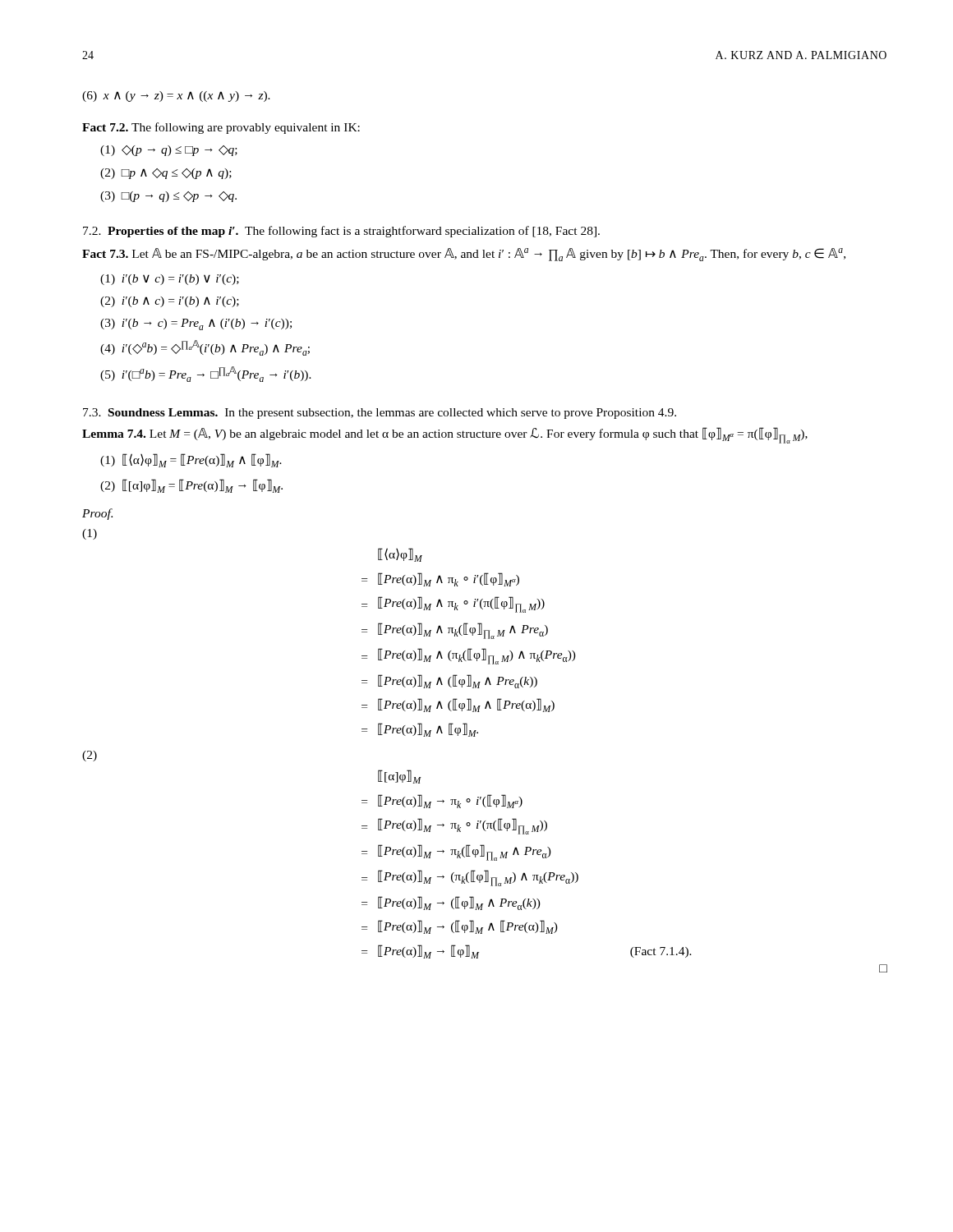Select the element starting "(2) □p ∧ ◇q ≤ ◇(p ∧"

[x=166, y=172]
